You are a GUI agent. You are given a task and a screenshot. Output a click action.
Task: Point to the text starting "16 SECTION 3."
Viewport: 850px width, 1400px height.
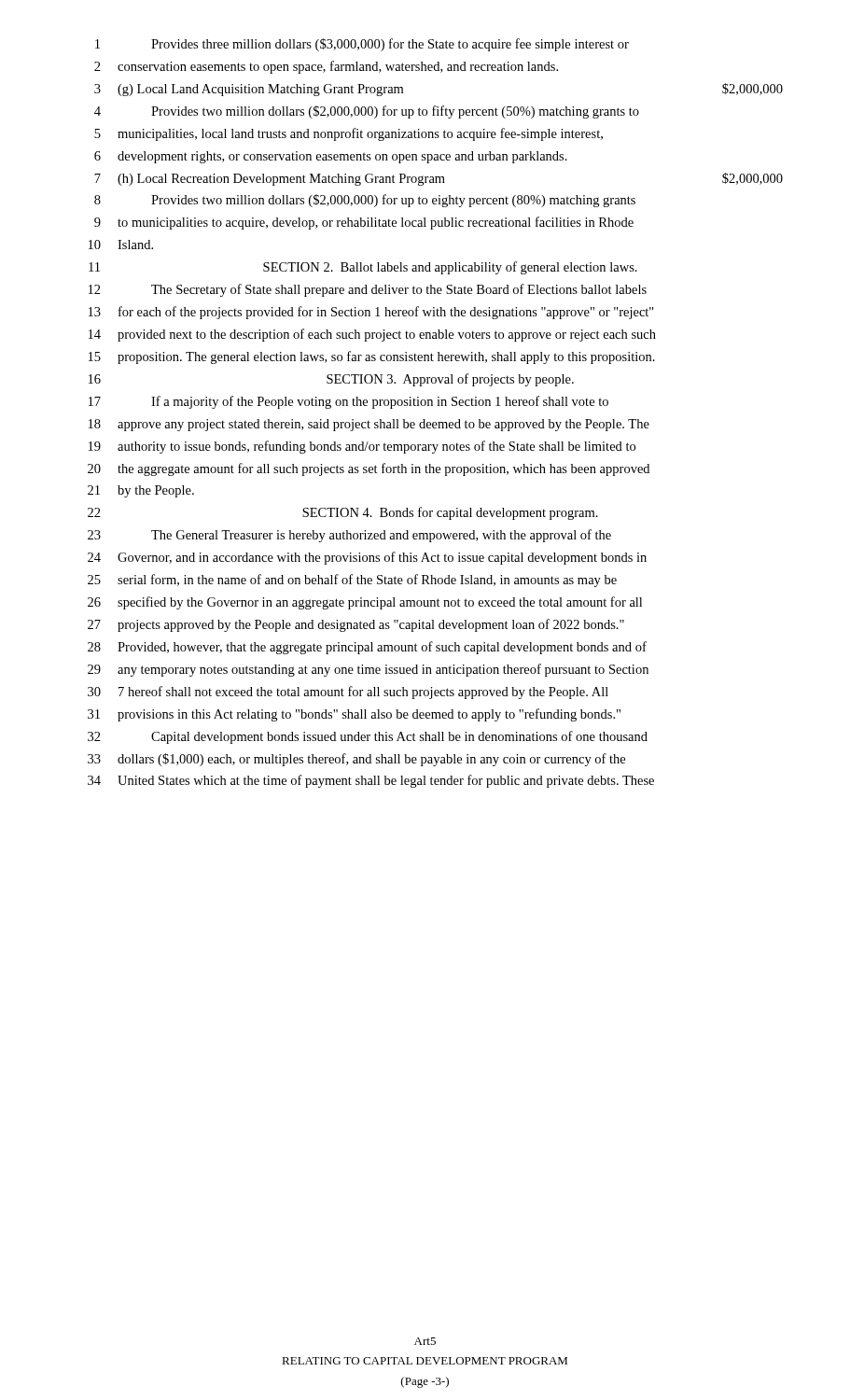click(425, 380)
